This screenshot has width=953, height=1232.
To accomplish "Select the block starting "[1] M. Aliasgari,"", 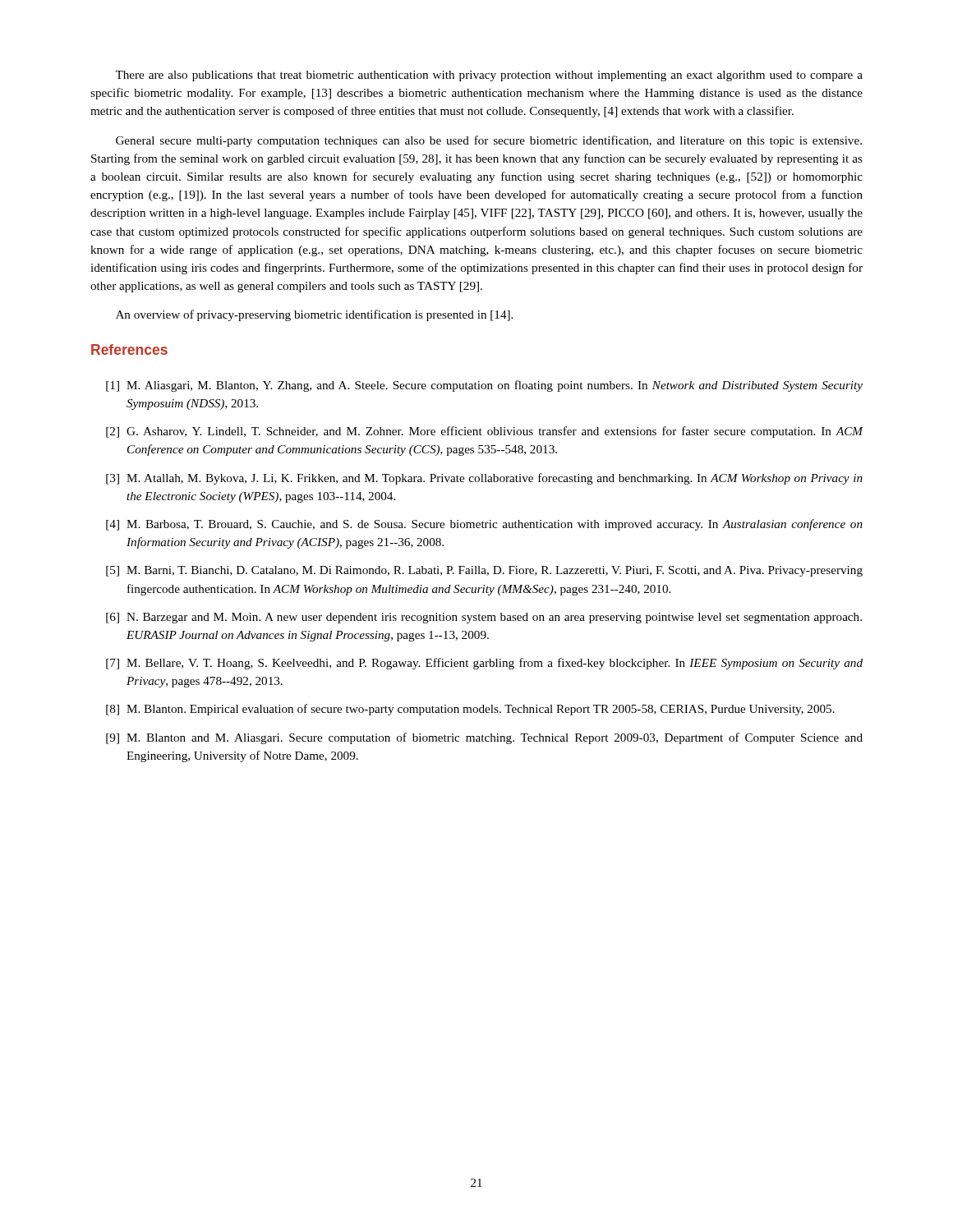I will 476,394.
